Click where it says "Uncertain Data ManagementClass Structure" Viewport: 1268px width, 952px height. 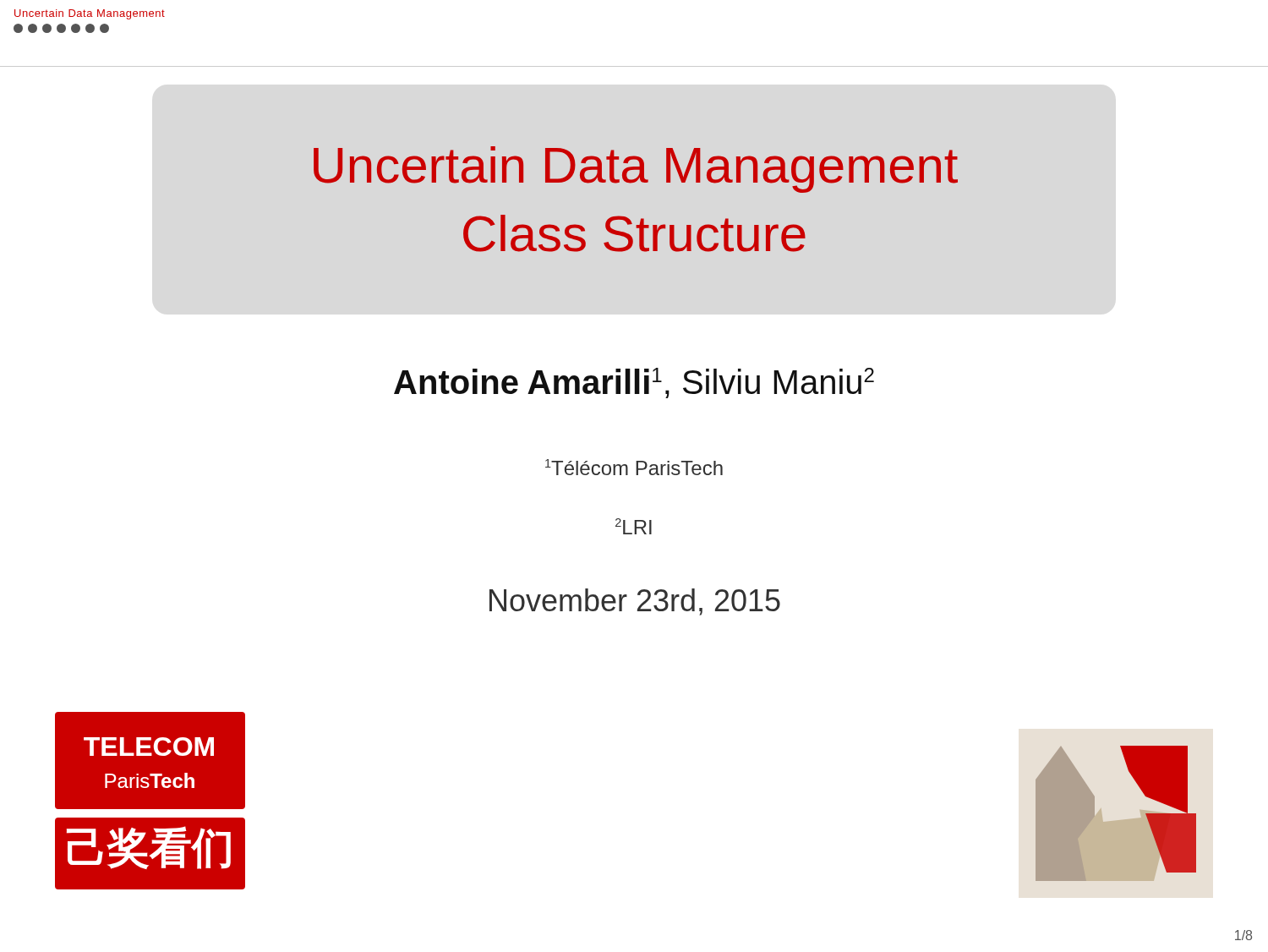coord(634,200)
